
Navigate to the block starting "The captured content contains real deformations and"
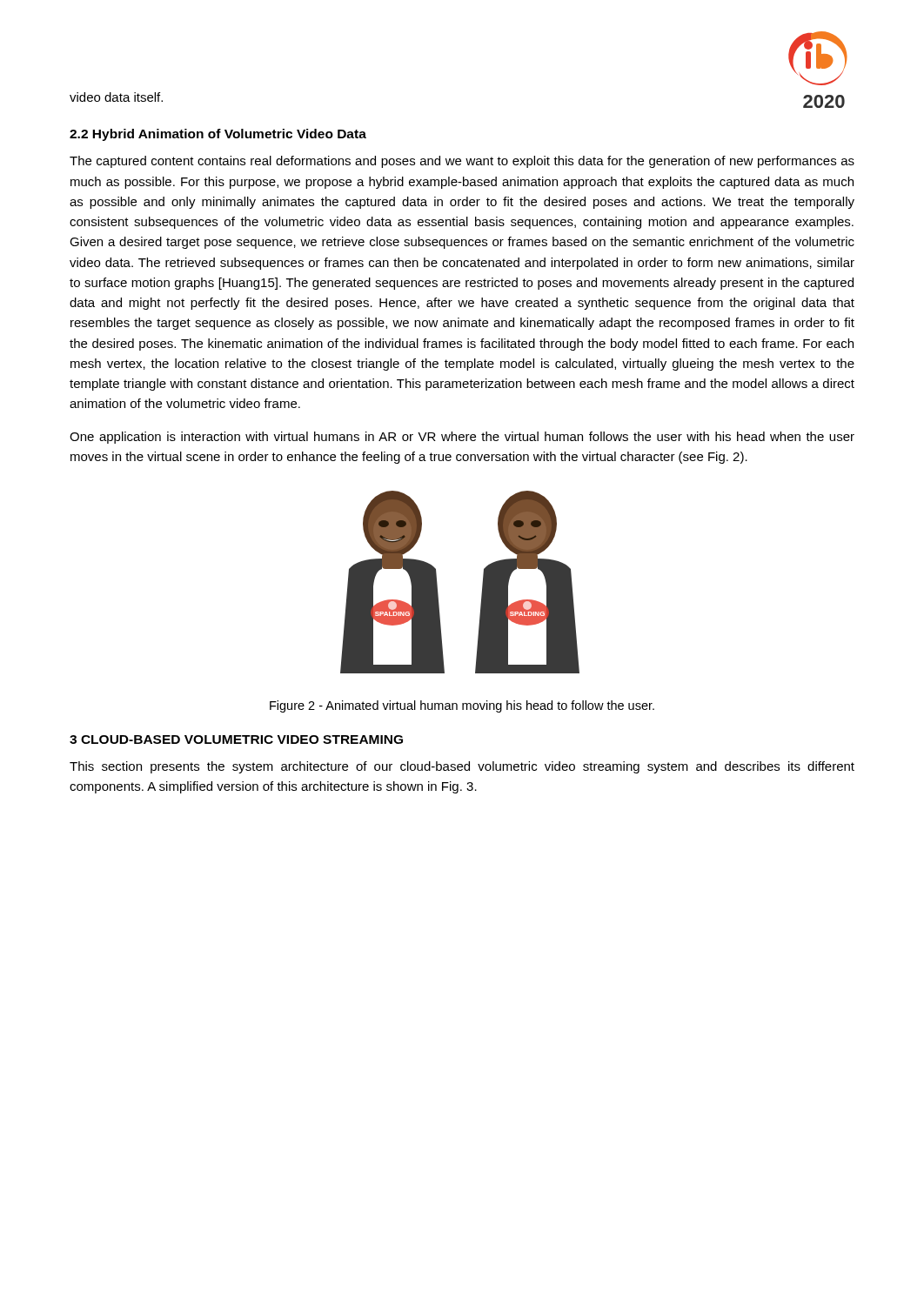coord(462,282)
